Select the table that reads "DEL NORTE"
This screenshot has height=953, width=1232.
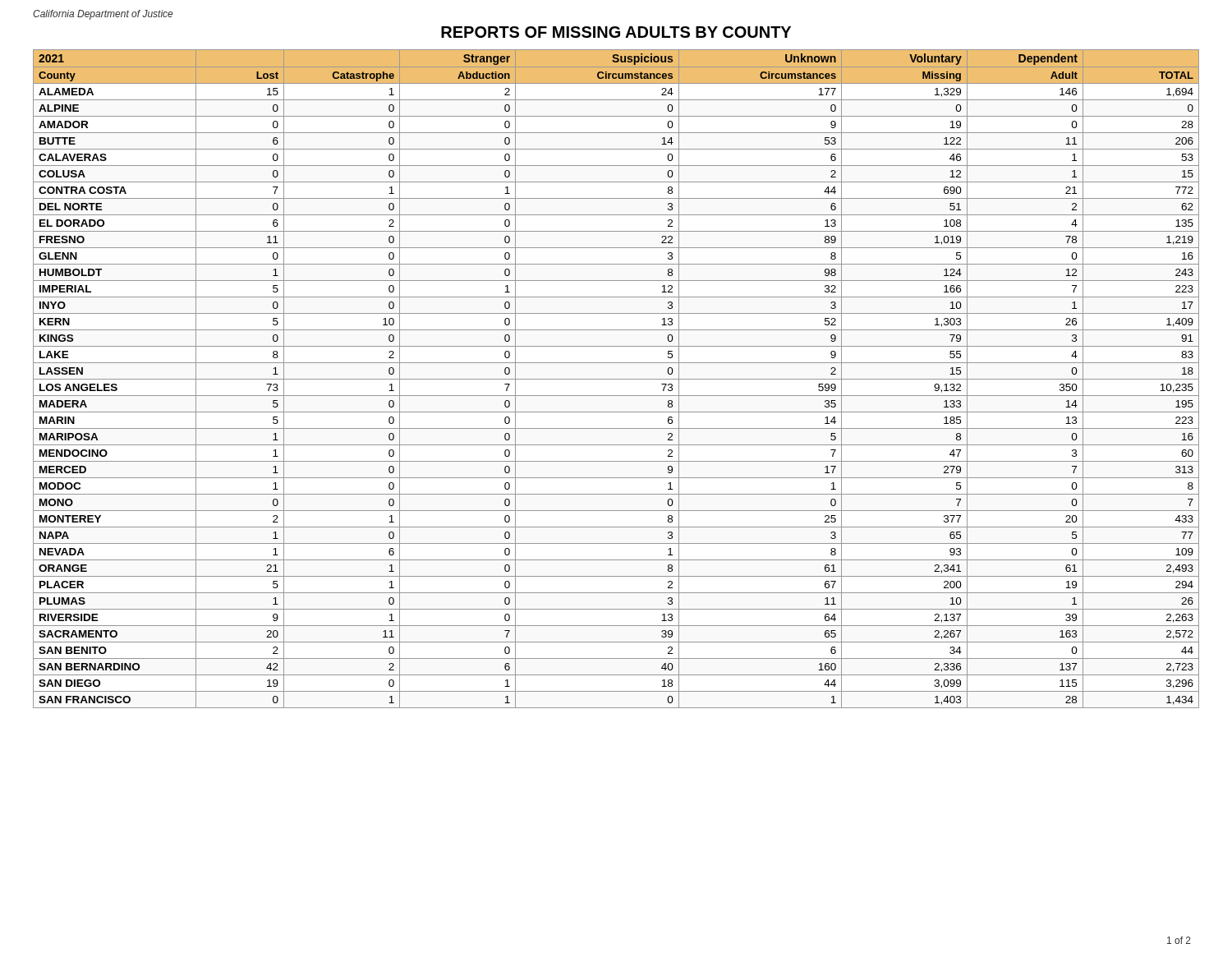pos(616,379)
